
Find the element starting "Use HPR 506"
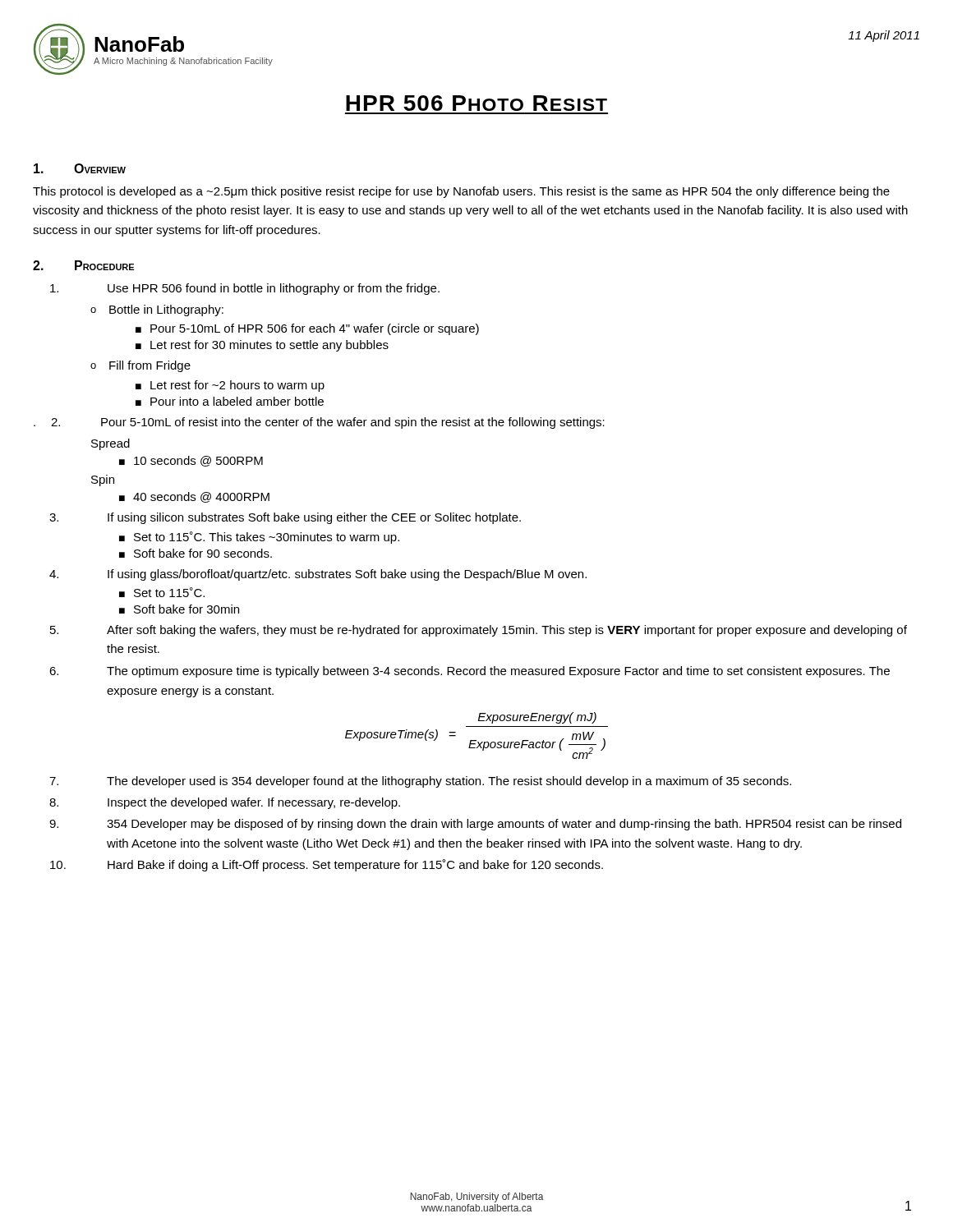245,289
